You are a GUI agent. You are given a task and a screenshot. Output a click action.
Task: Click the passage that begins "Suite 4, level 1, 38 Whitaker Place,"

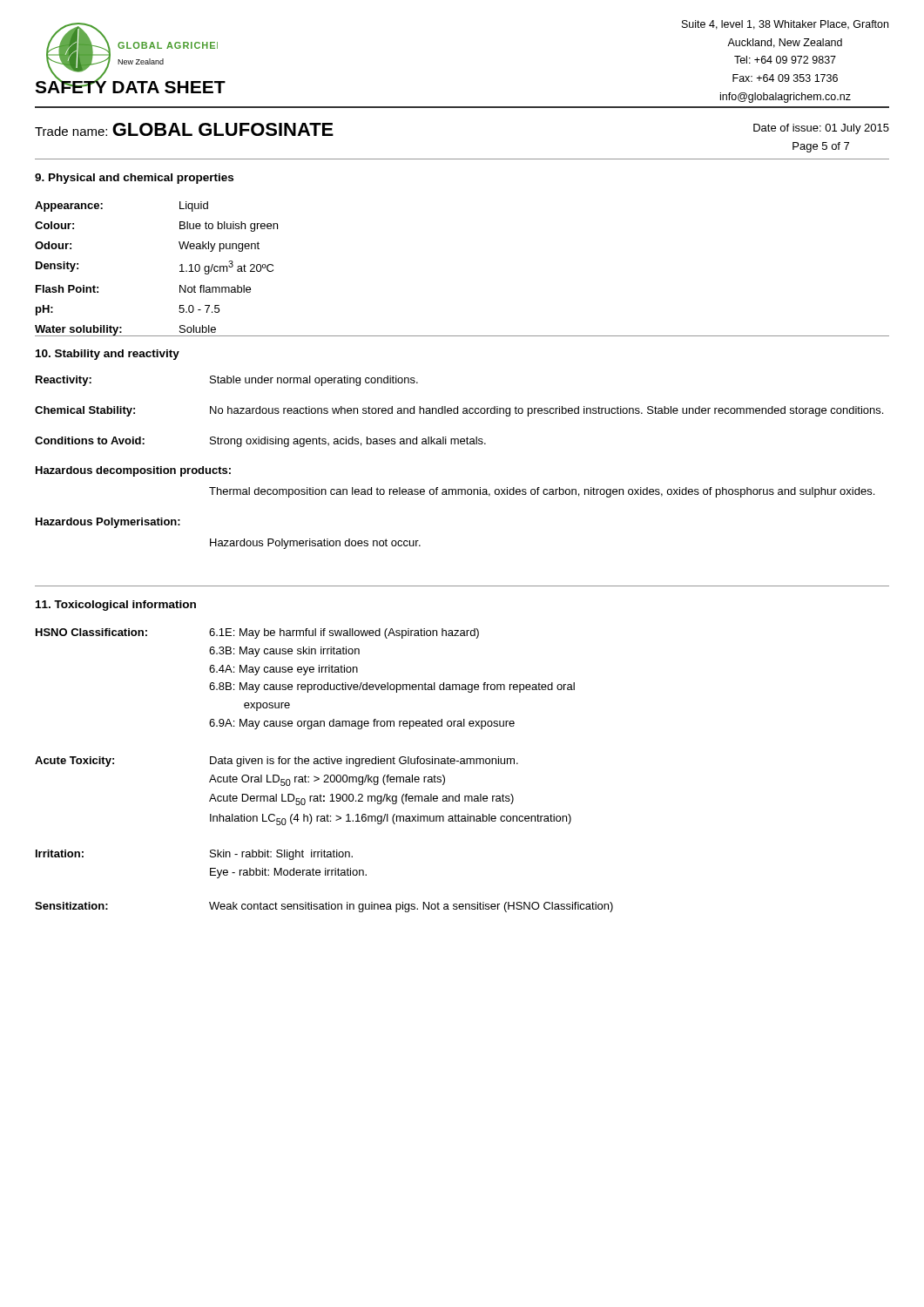click(785, 60)
